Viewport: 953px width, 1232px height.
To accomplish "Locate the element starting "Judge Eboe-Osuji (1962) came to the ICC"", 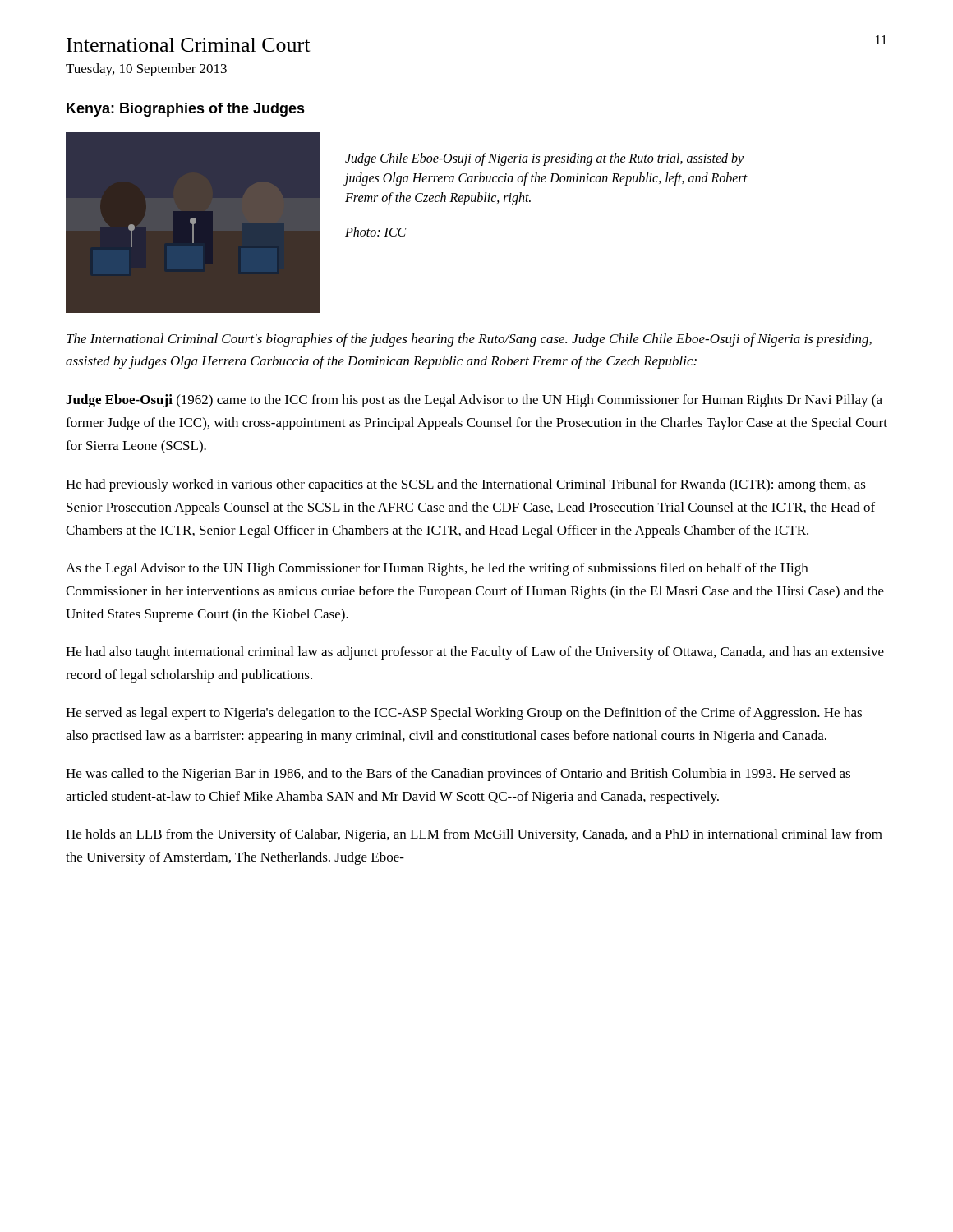I will [x=476, y=423].
